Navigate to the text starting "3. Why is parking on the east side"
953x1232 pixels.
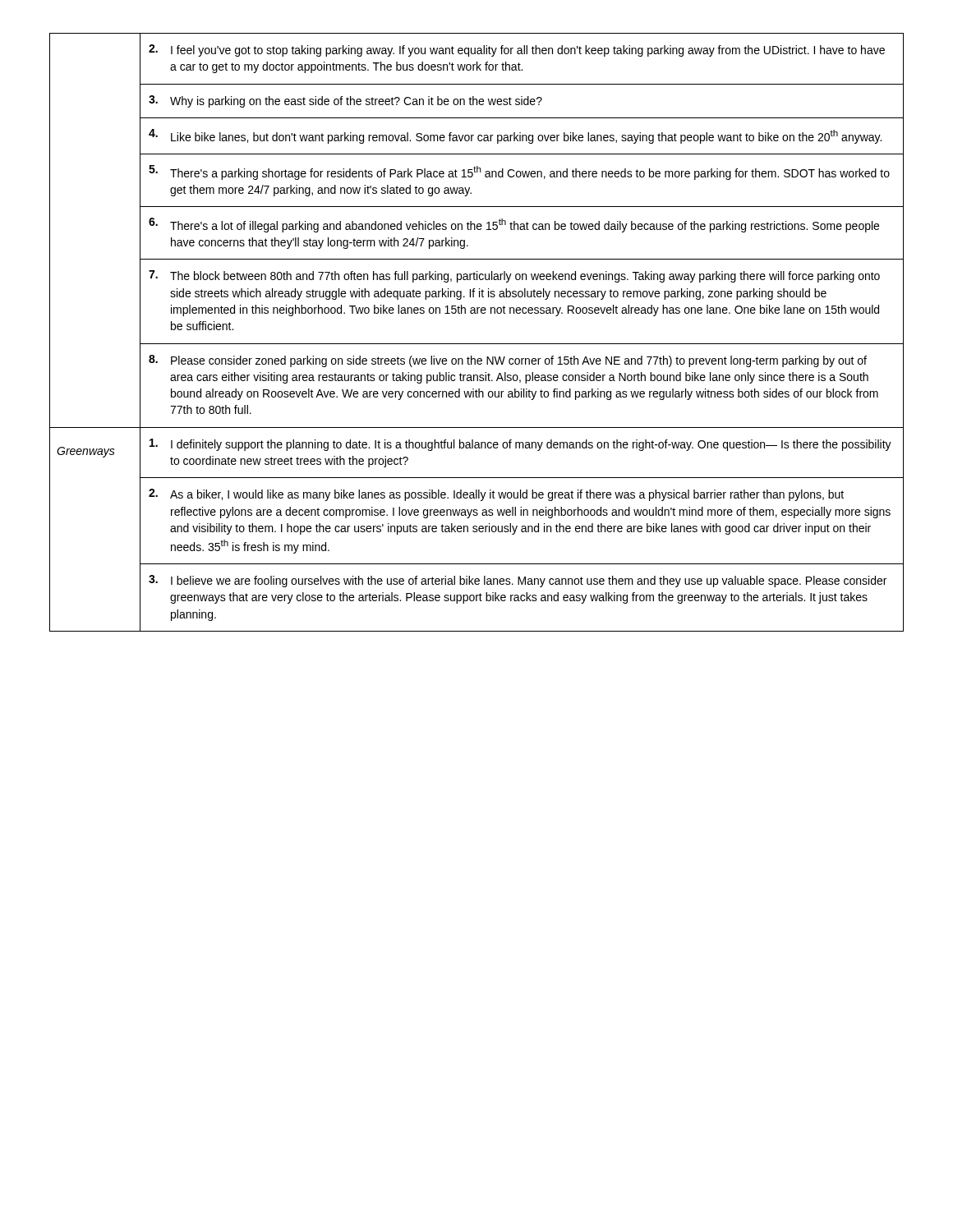pyautogui.click(x=522, y=101)
